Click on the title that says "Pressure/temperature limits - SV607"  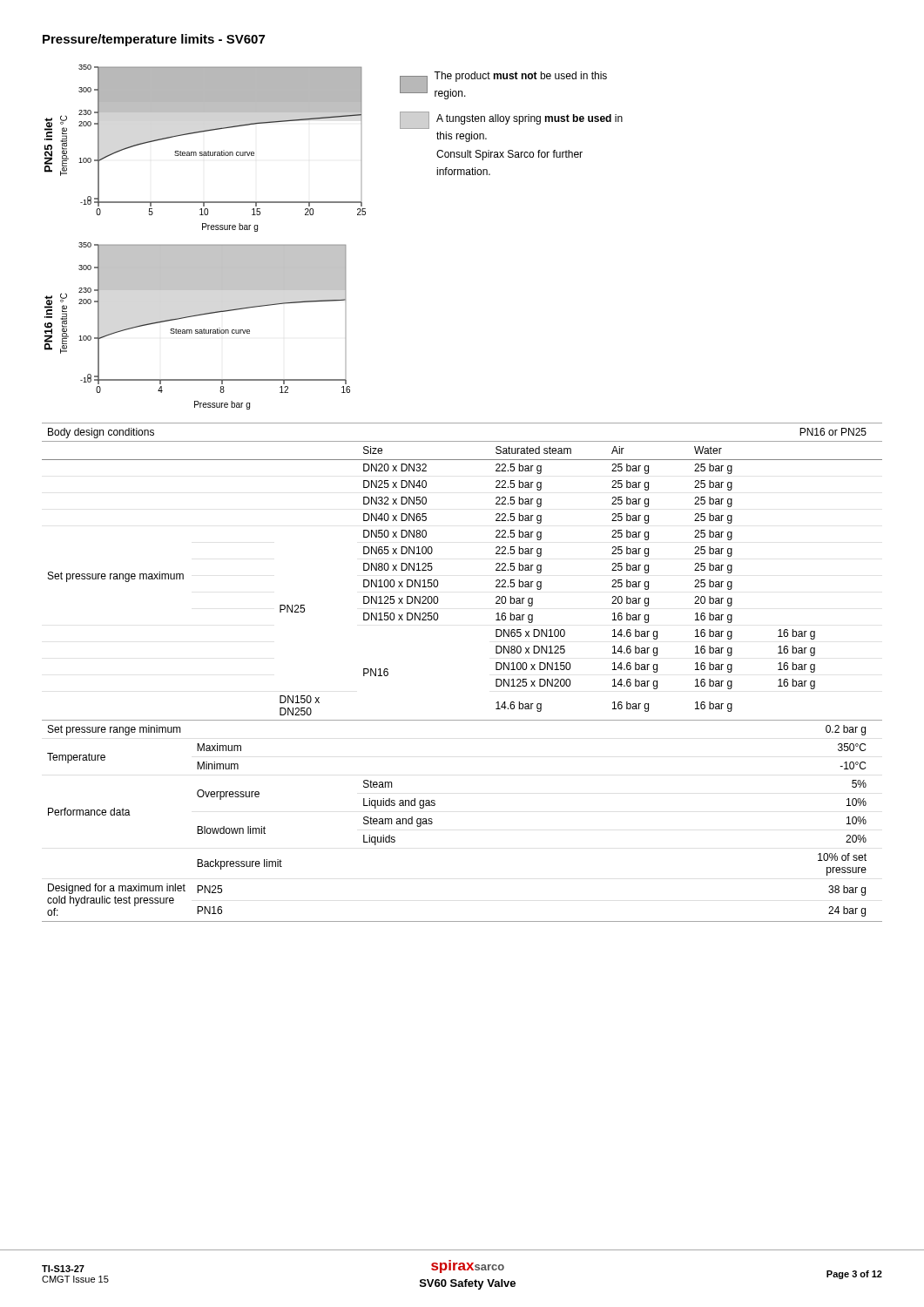click(154, 39)
